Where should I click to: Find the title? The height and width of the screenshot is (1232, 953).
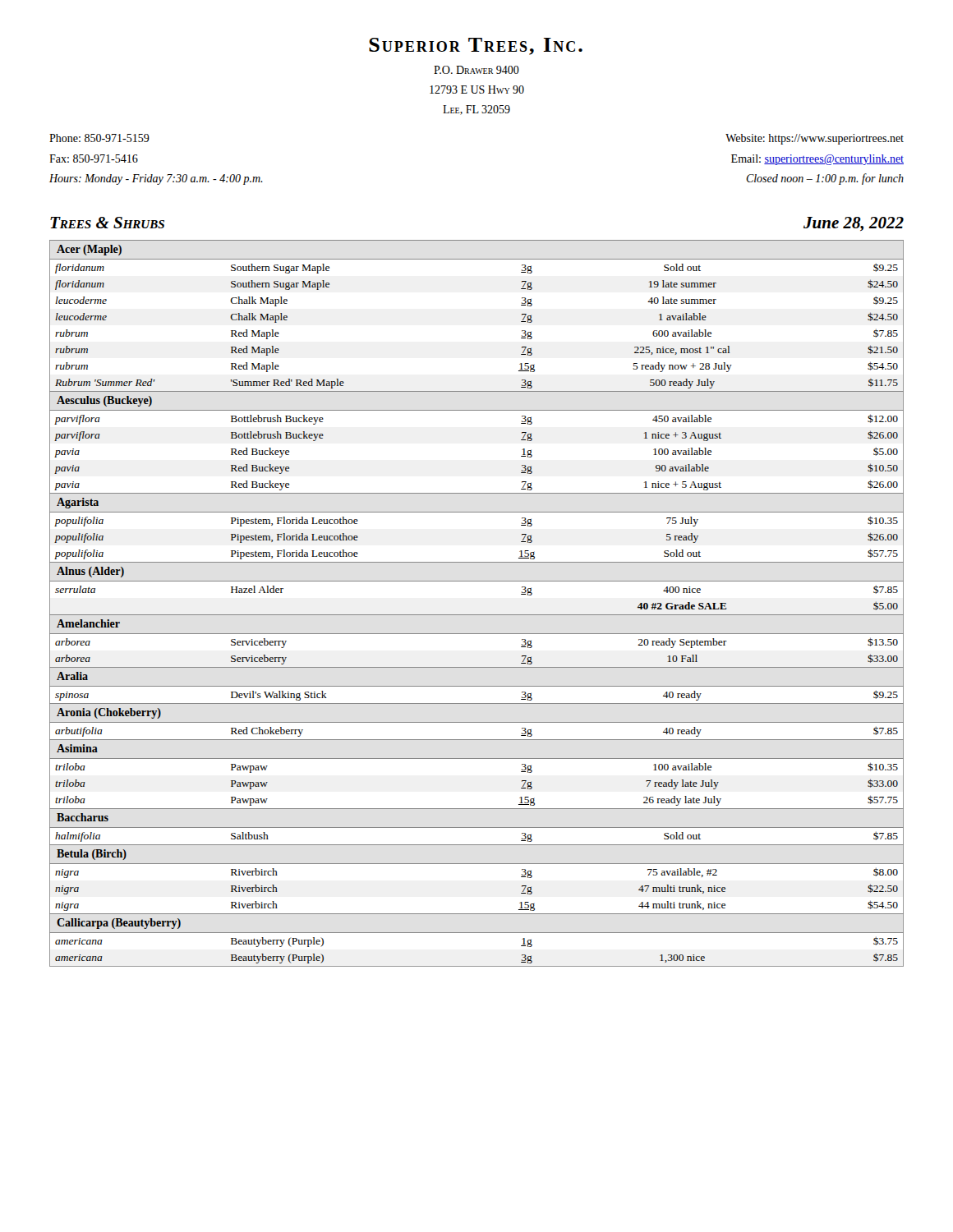tap(476, 45)
